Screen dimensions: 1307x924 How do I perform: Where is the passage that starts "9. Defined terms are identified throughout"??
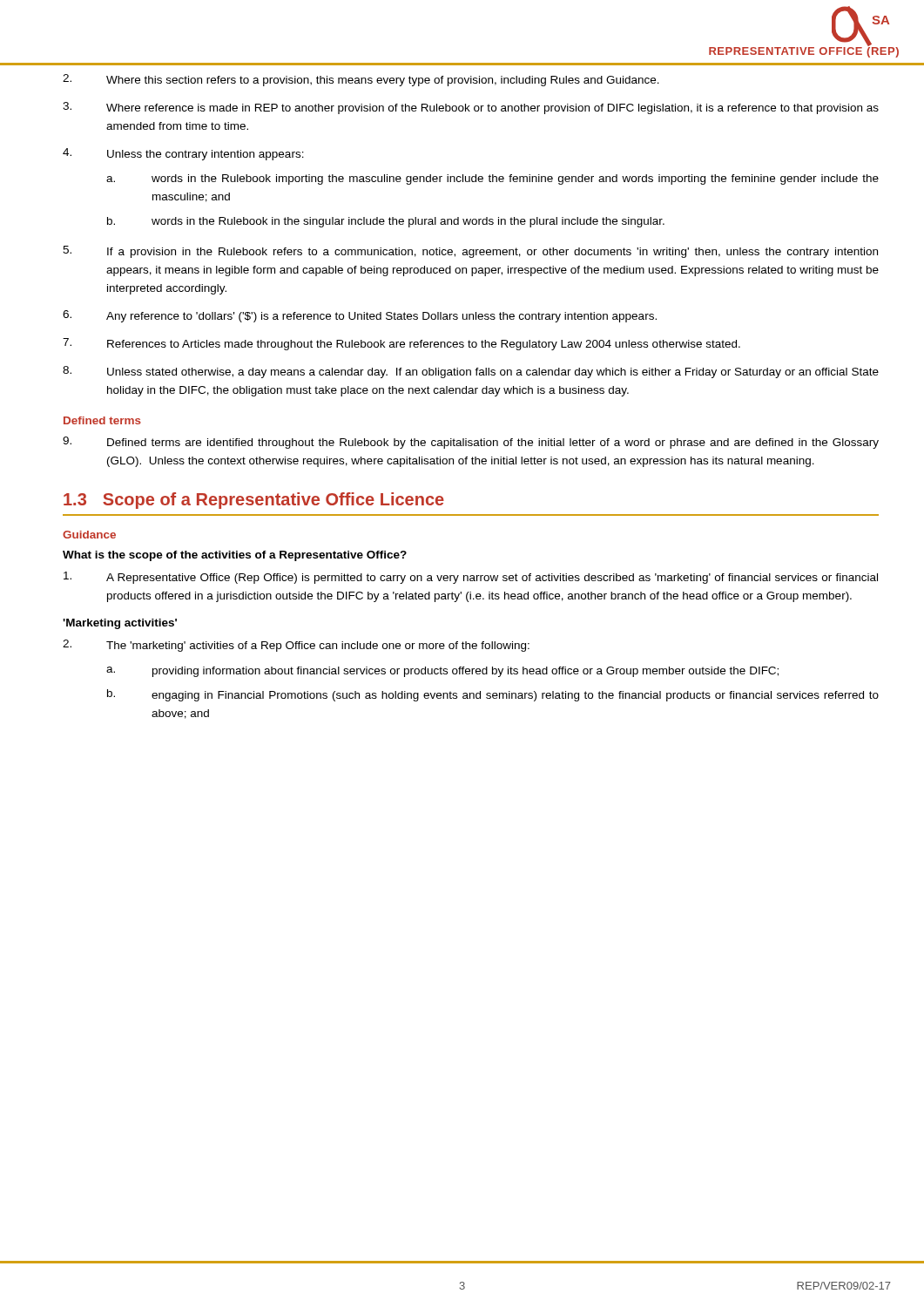point(471,452)
